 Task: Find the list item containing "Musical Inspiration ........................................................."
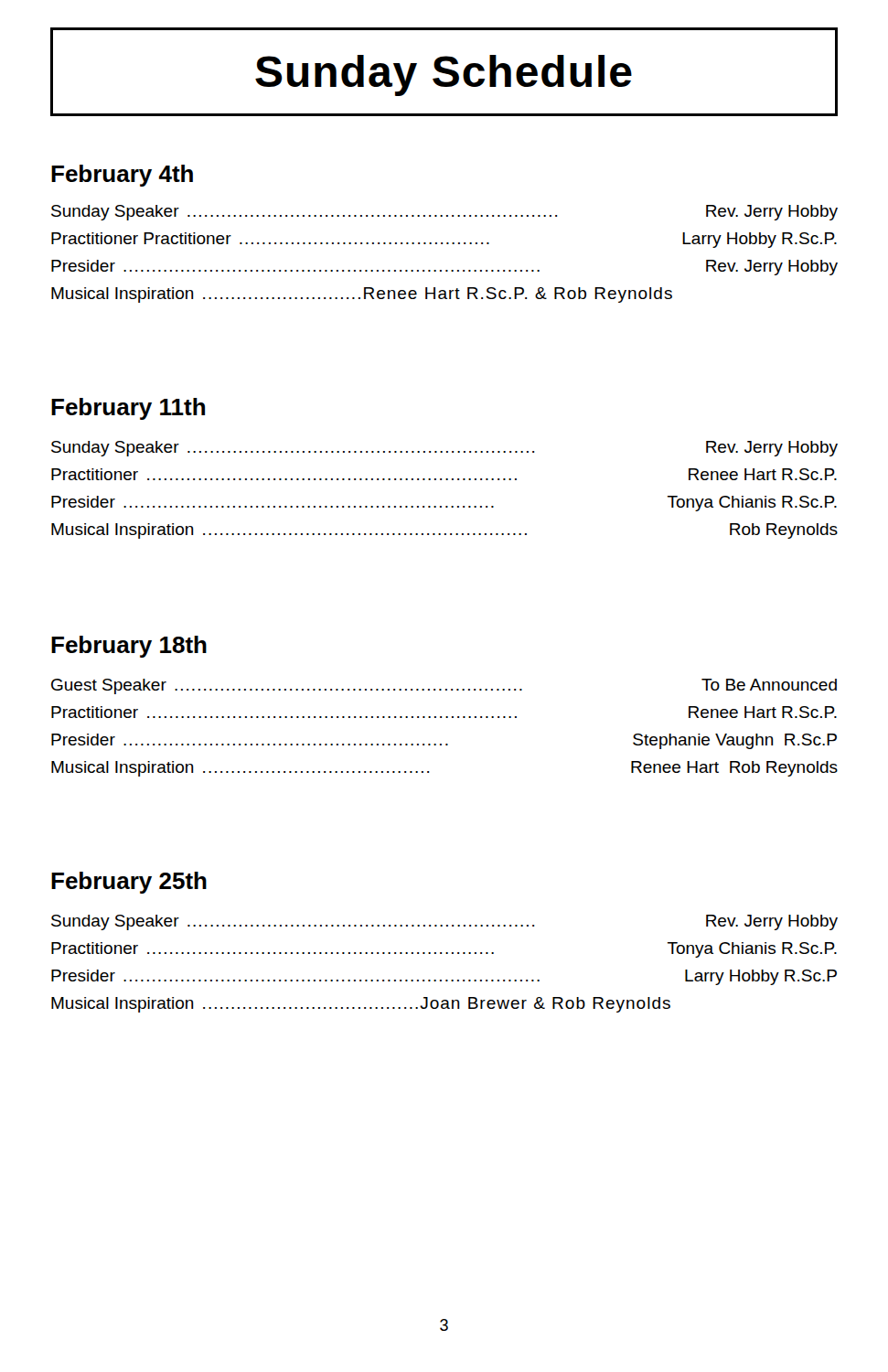444,530
